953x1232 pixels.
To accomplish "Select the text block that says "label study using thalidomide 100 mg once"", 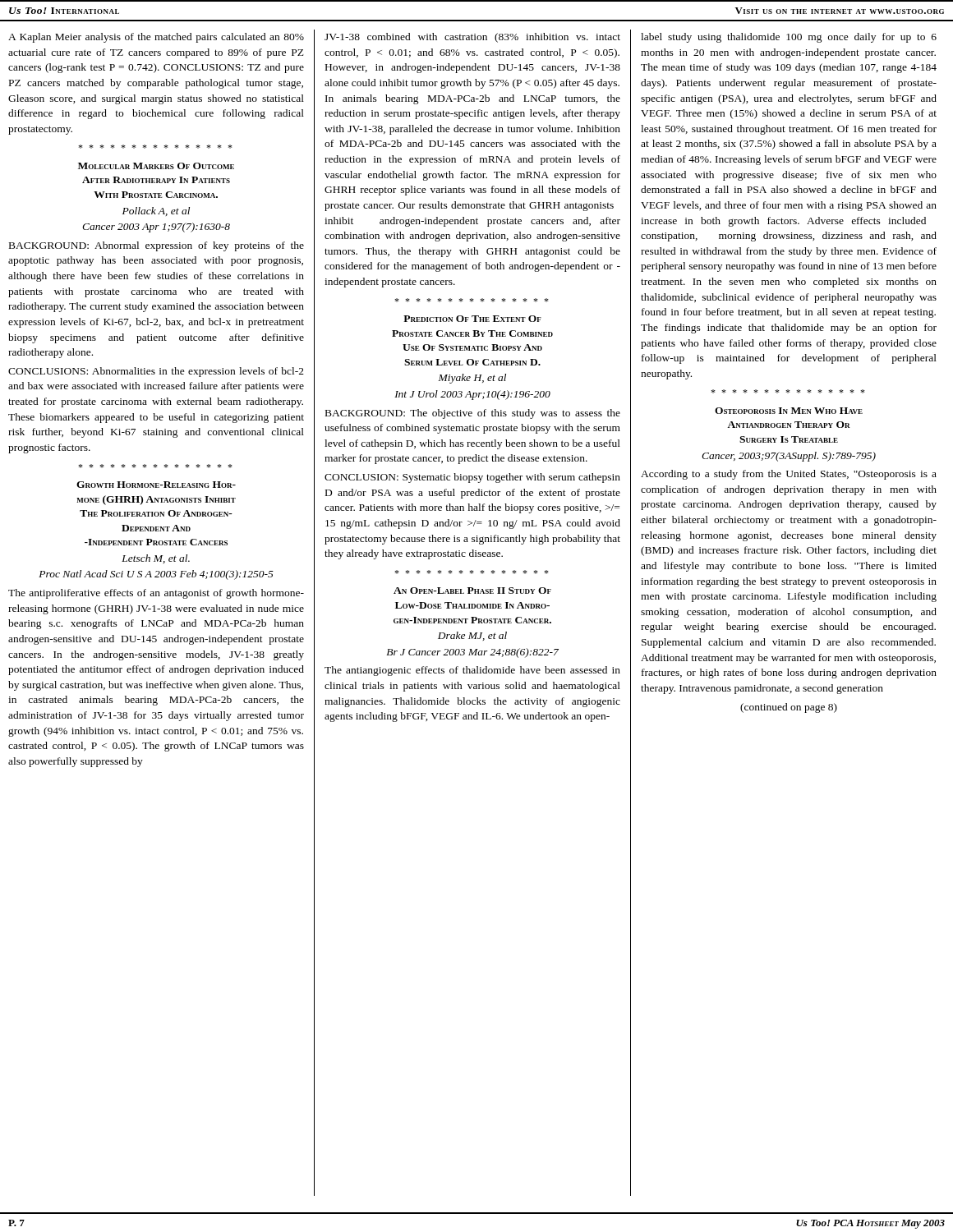I will pyautogui.click(x=789, y=205).
